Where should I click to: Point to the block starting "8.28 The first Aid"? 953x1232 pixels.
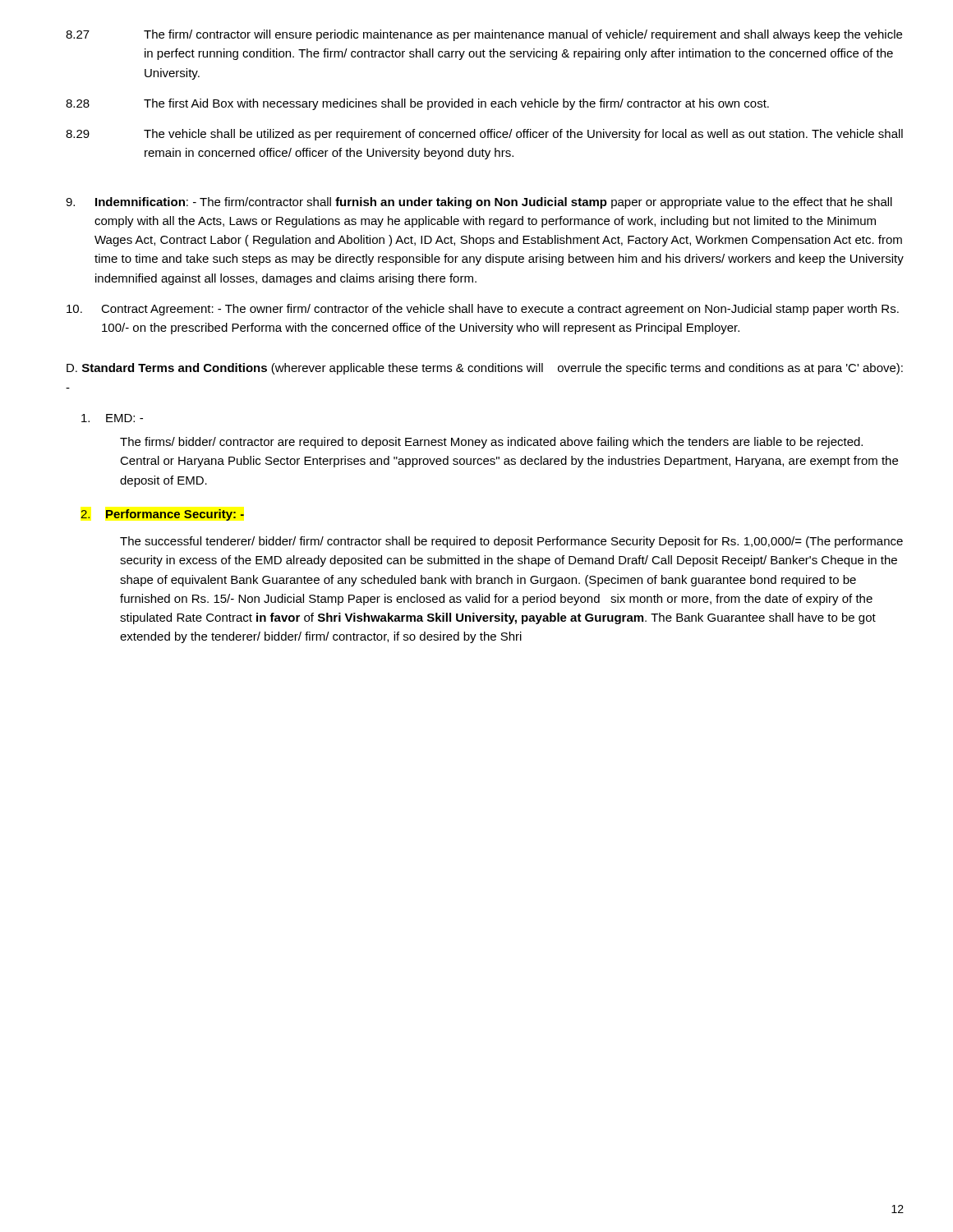pos(485,103)
